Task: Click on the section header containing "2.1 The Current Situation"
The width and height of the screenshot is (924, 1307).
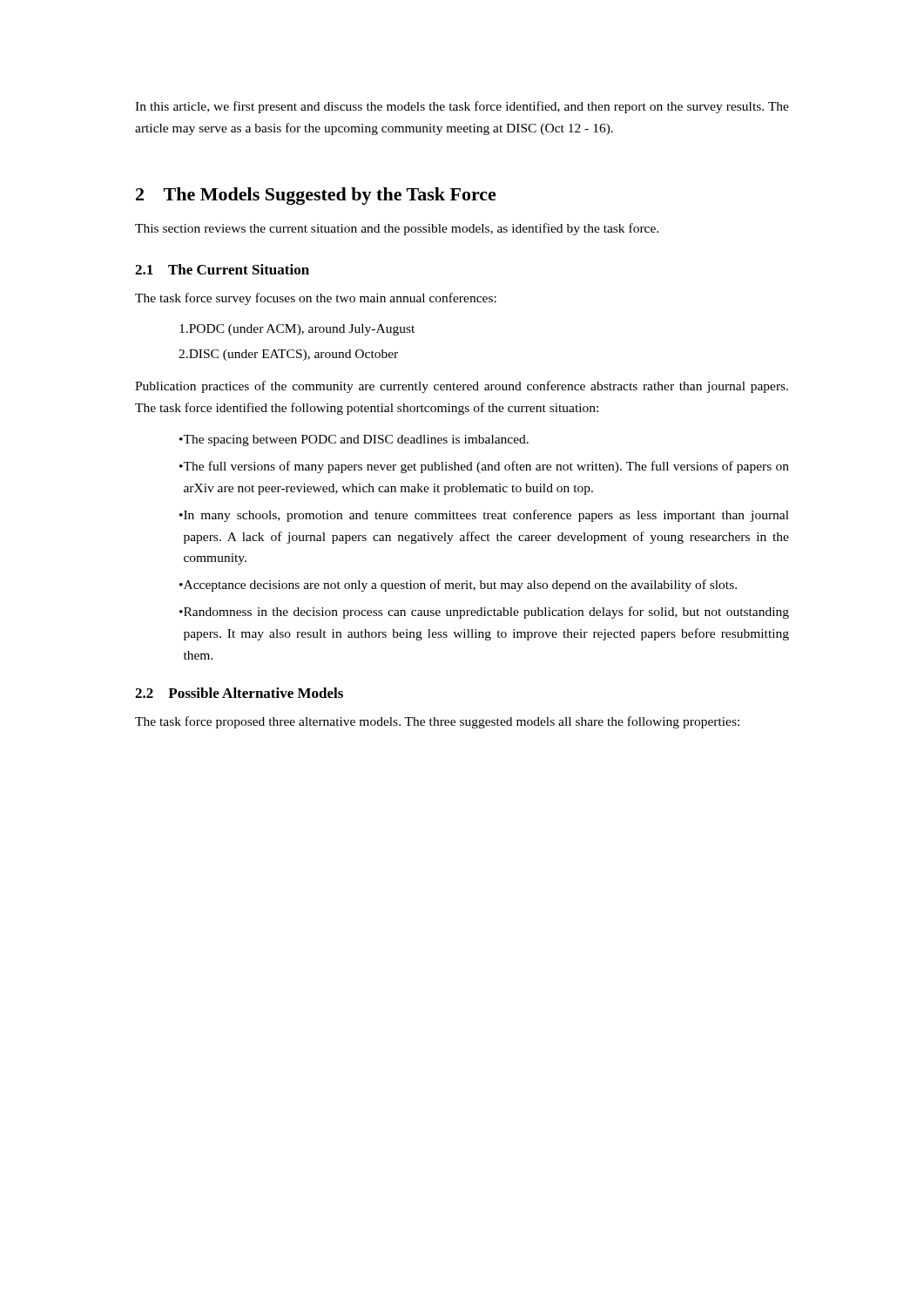Action: tap(222, 270)
